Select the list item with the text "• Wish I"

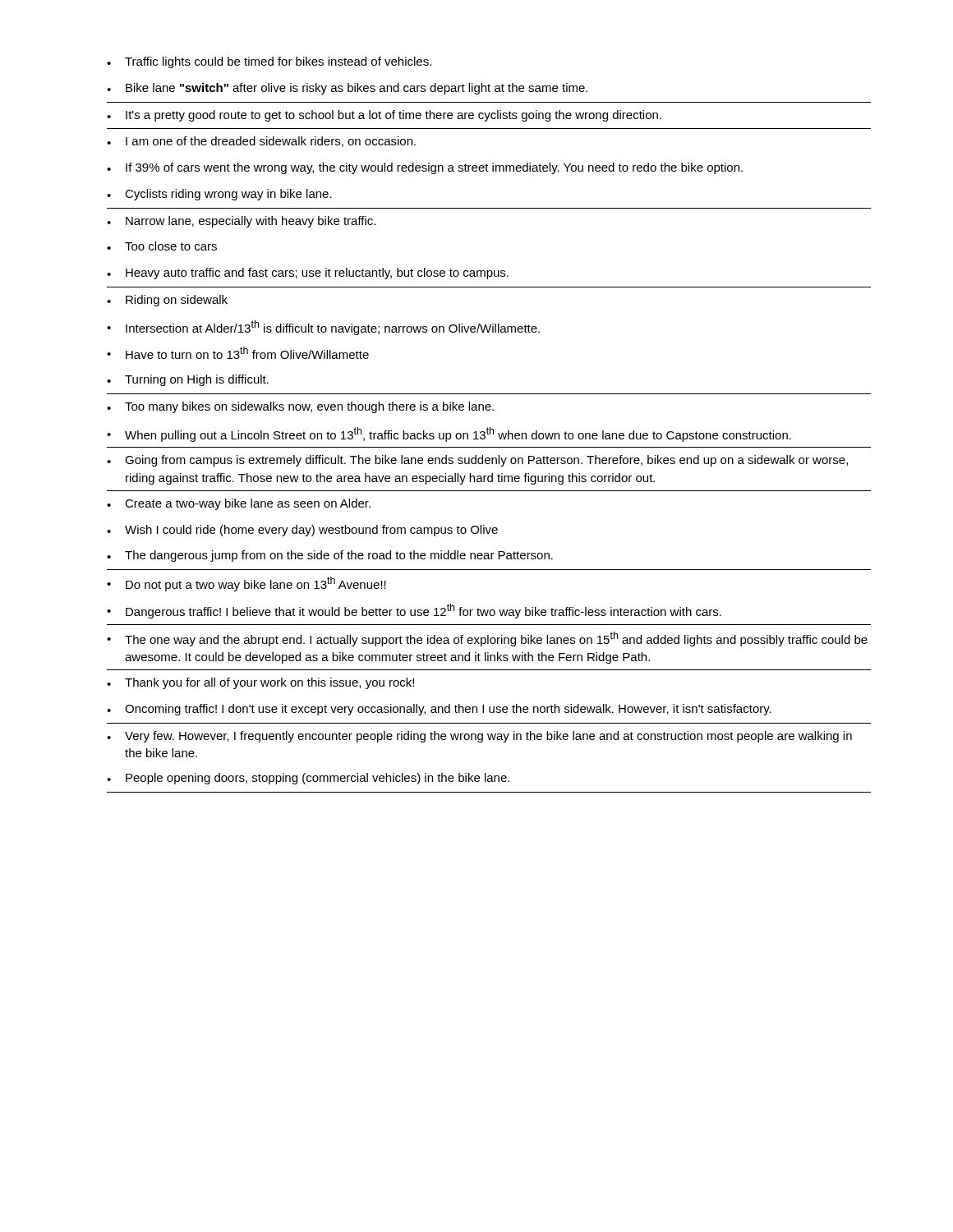click(489, 530)
